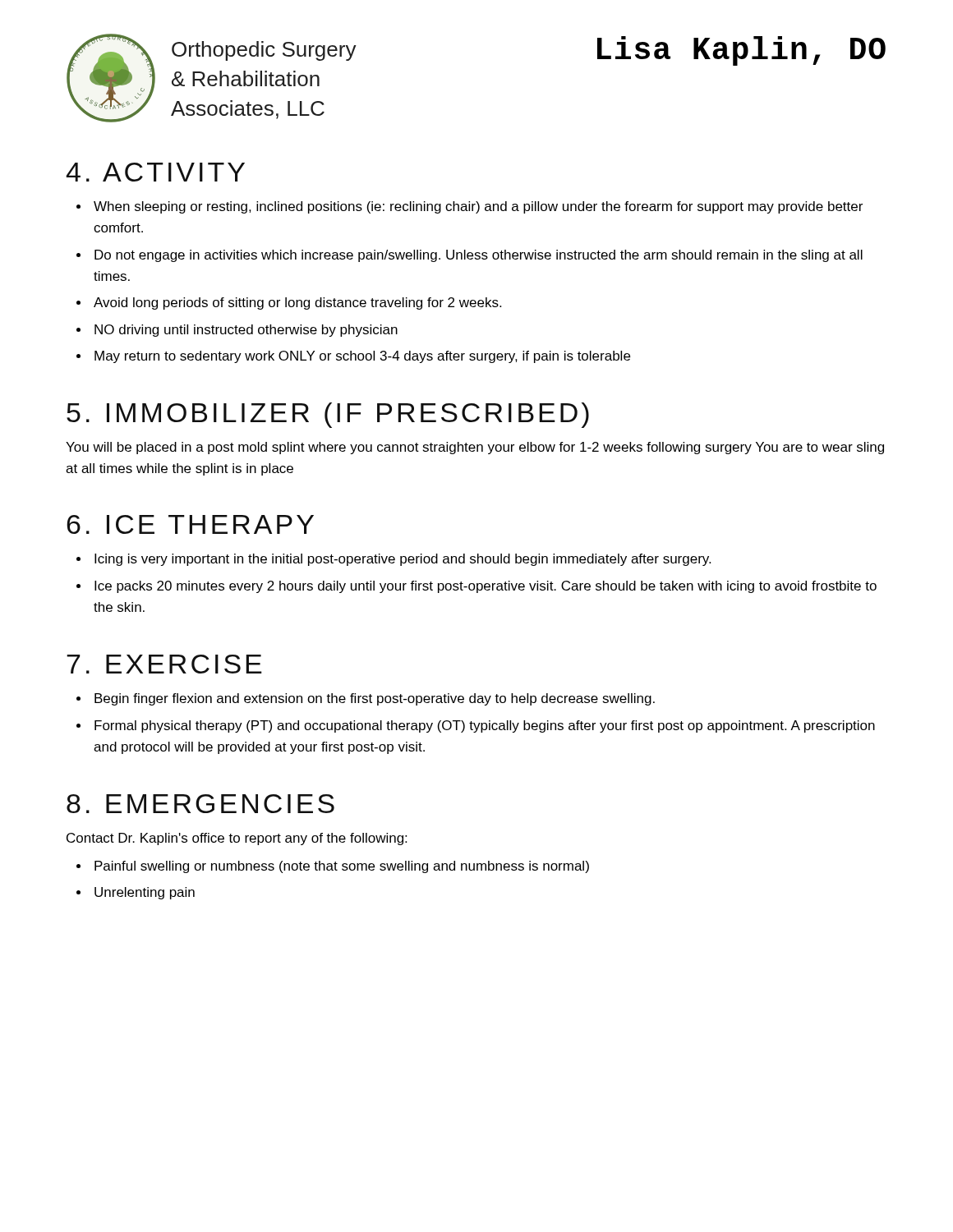
Task: Find the list item with the text "Painful swelling or"
Action: pos(342,866)
